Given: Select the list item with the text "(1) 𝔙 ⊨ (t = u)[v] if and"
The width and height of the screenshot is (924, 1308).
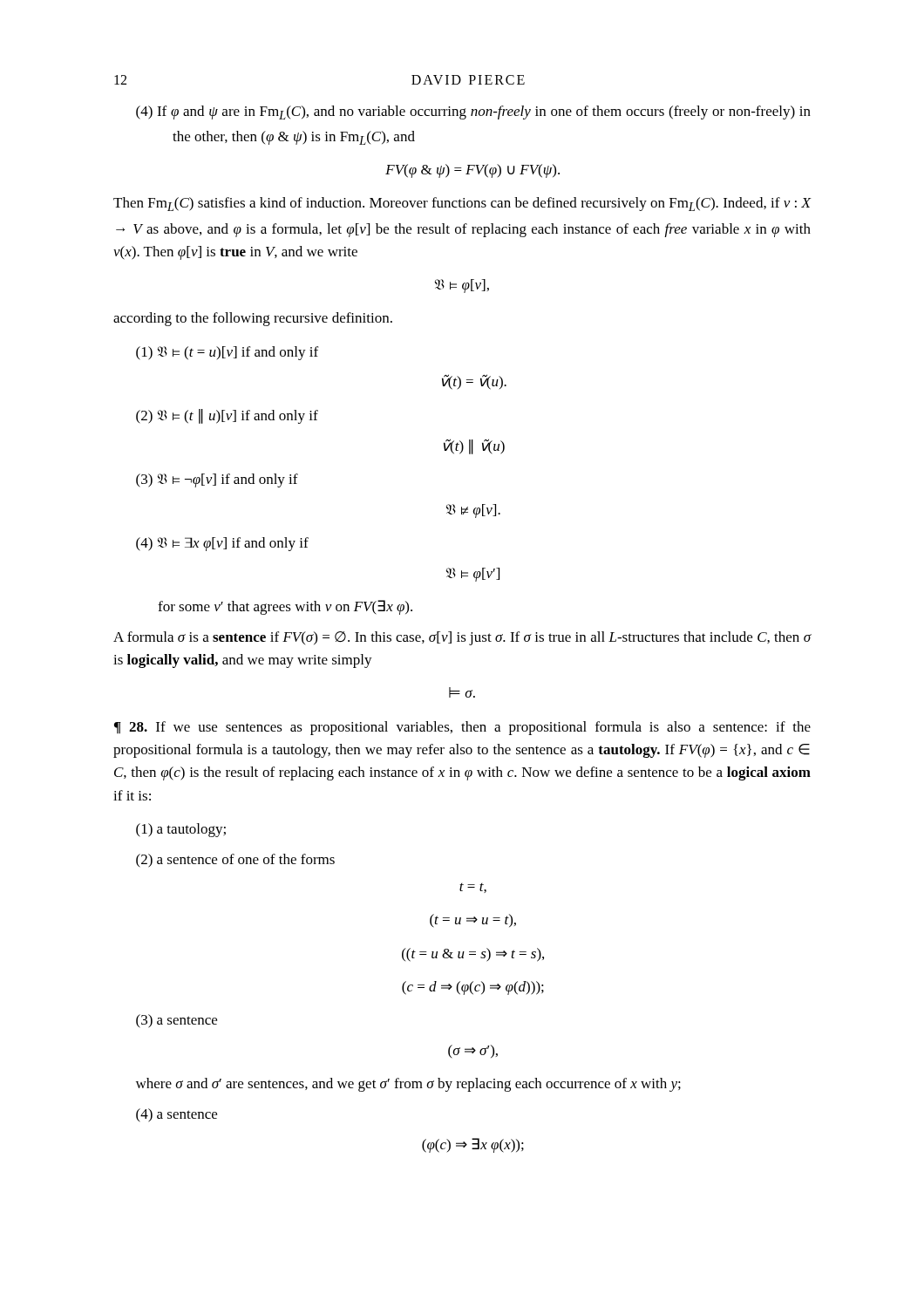Looking at the screenshot, I should 473,369.
